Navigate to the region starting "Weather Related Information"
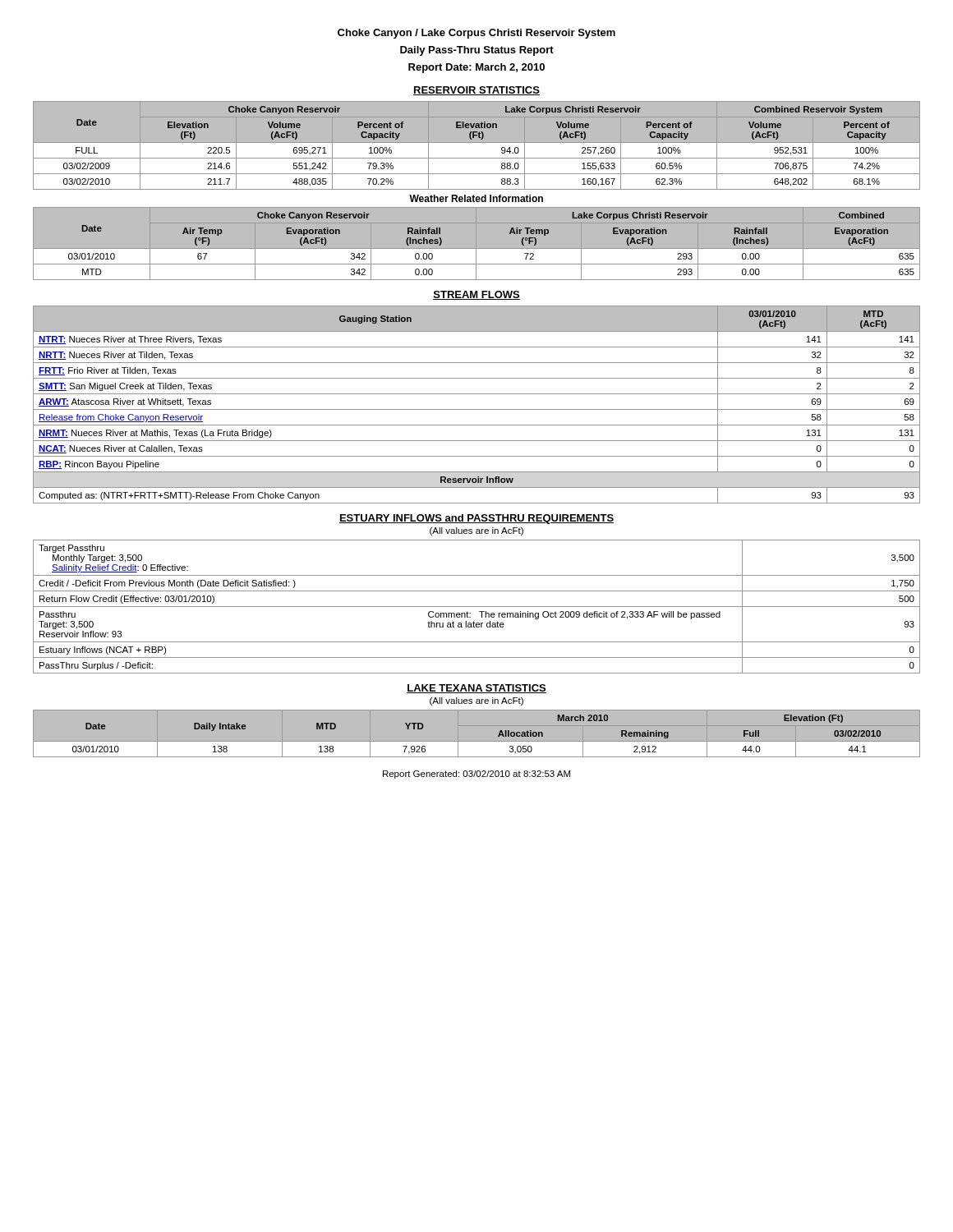 click(x=476, y=199)
